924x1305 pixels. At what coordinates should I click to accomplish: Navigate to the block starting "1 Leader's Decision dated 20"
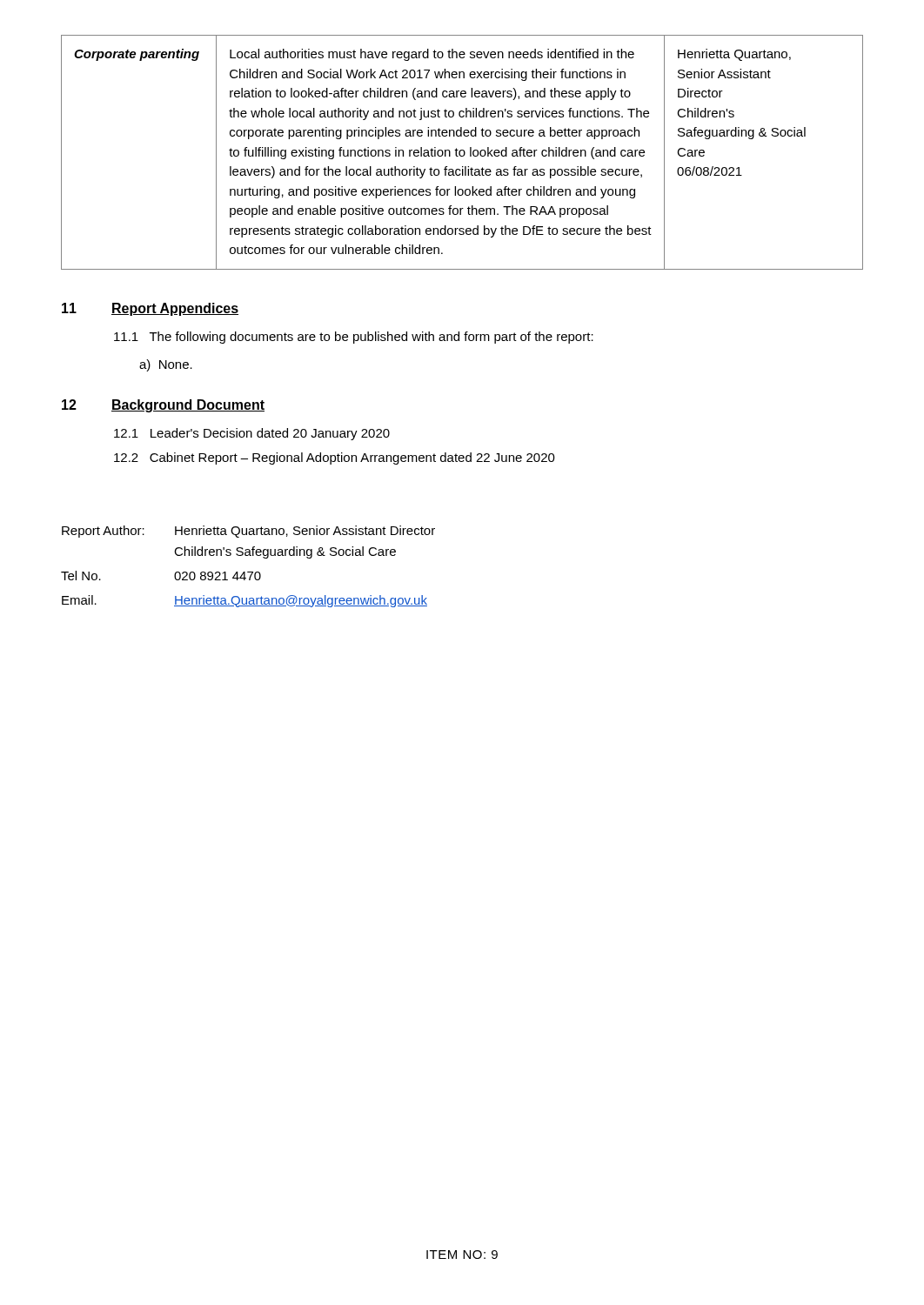(251, 432)
